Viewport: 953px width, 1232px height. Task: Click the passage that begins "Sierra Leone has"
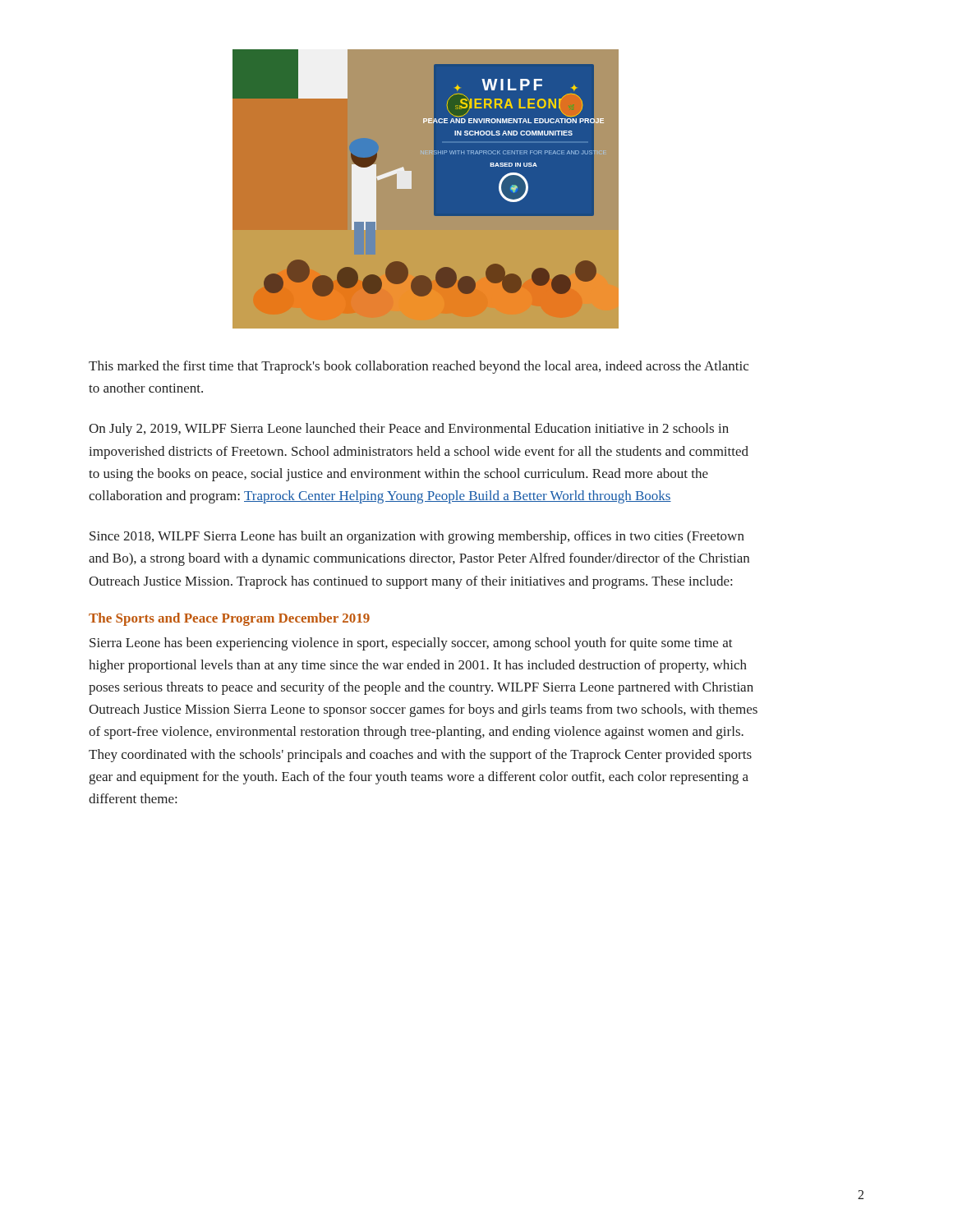click(423, 721)
